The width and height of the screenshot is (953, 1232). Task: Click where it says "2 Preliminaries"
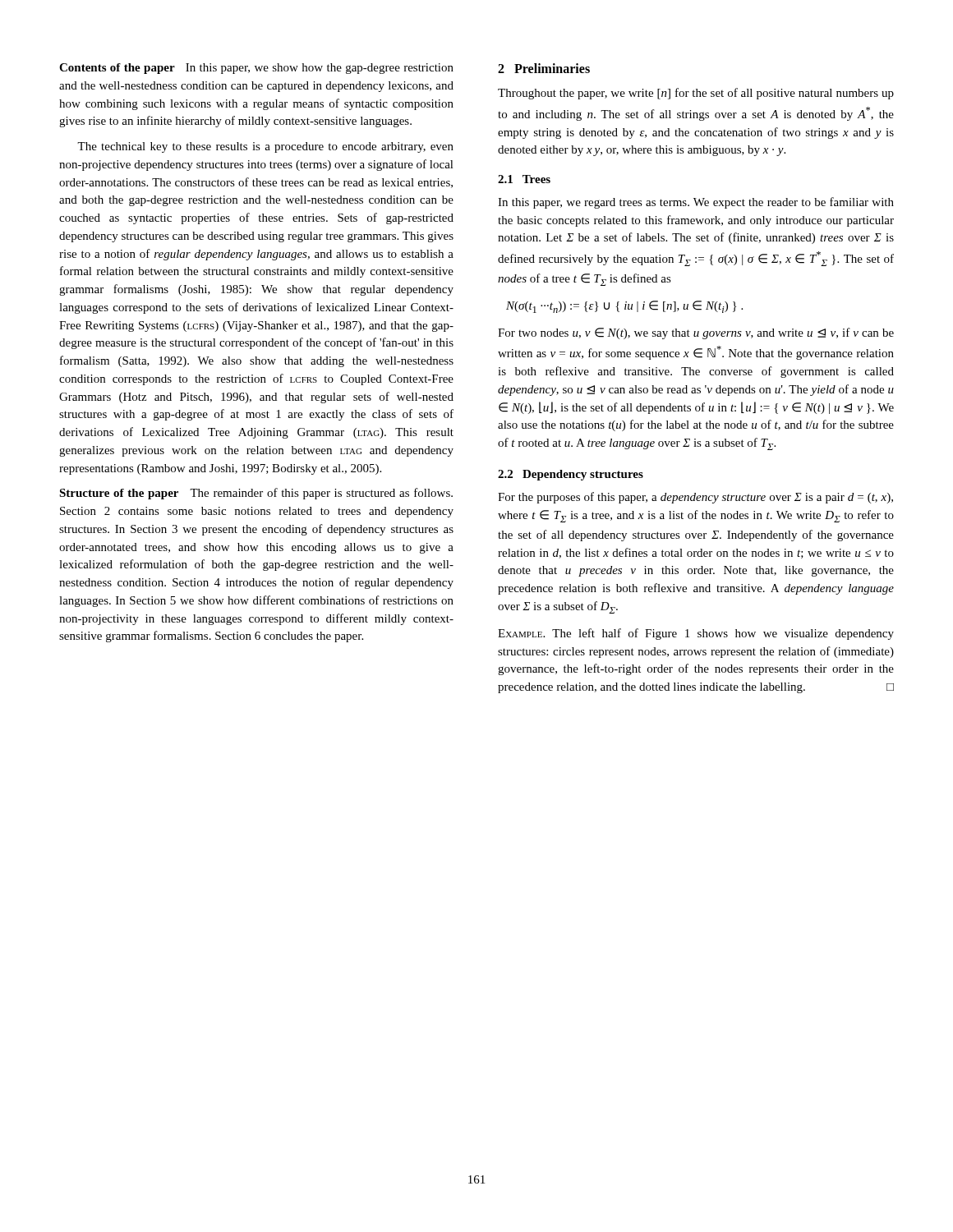tap(544, 68)
